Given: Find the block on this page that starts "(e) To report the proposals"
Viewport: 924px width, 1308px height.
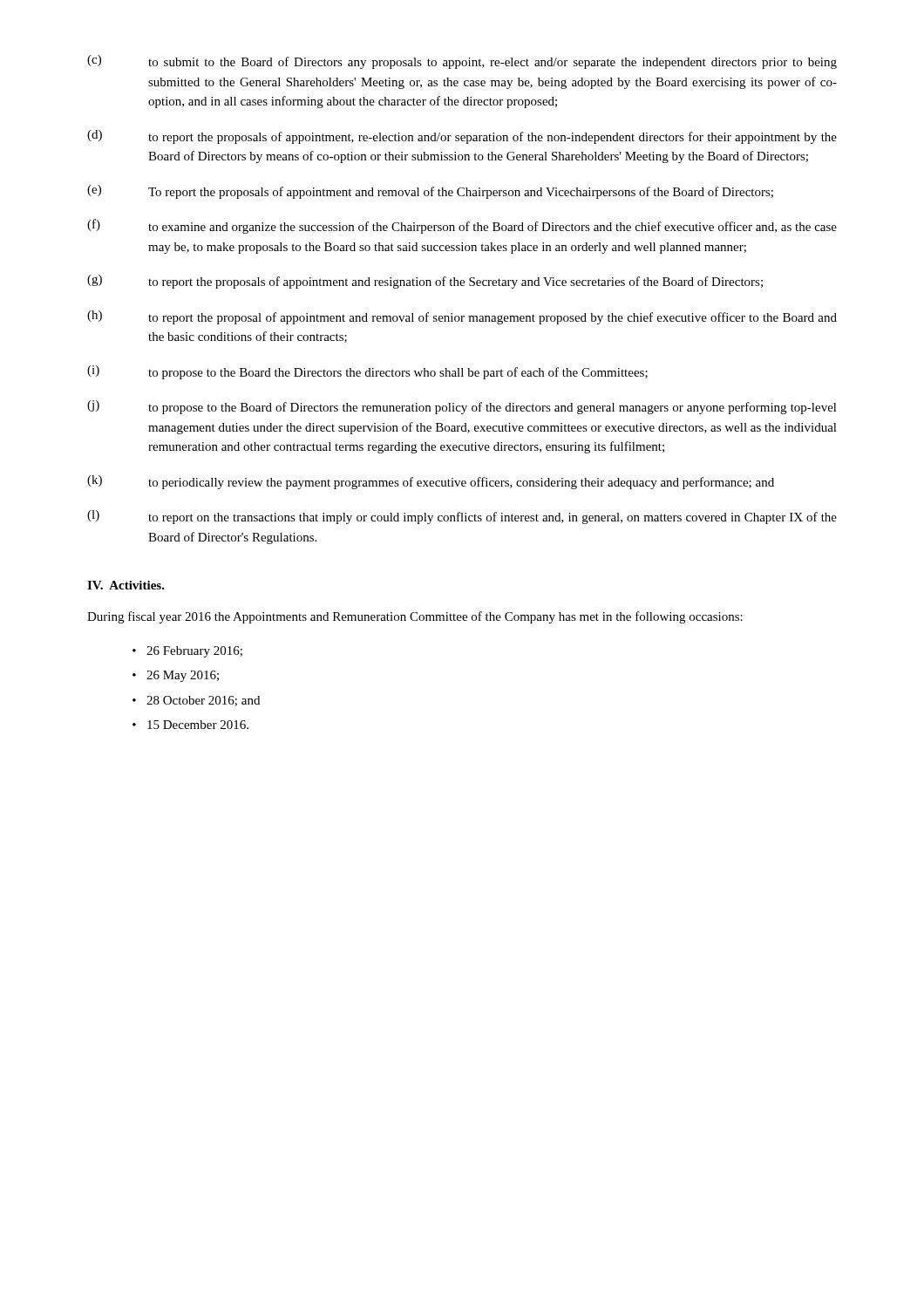Looking at the screenshot, I should (462, 192).
